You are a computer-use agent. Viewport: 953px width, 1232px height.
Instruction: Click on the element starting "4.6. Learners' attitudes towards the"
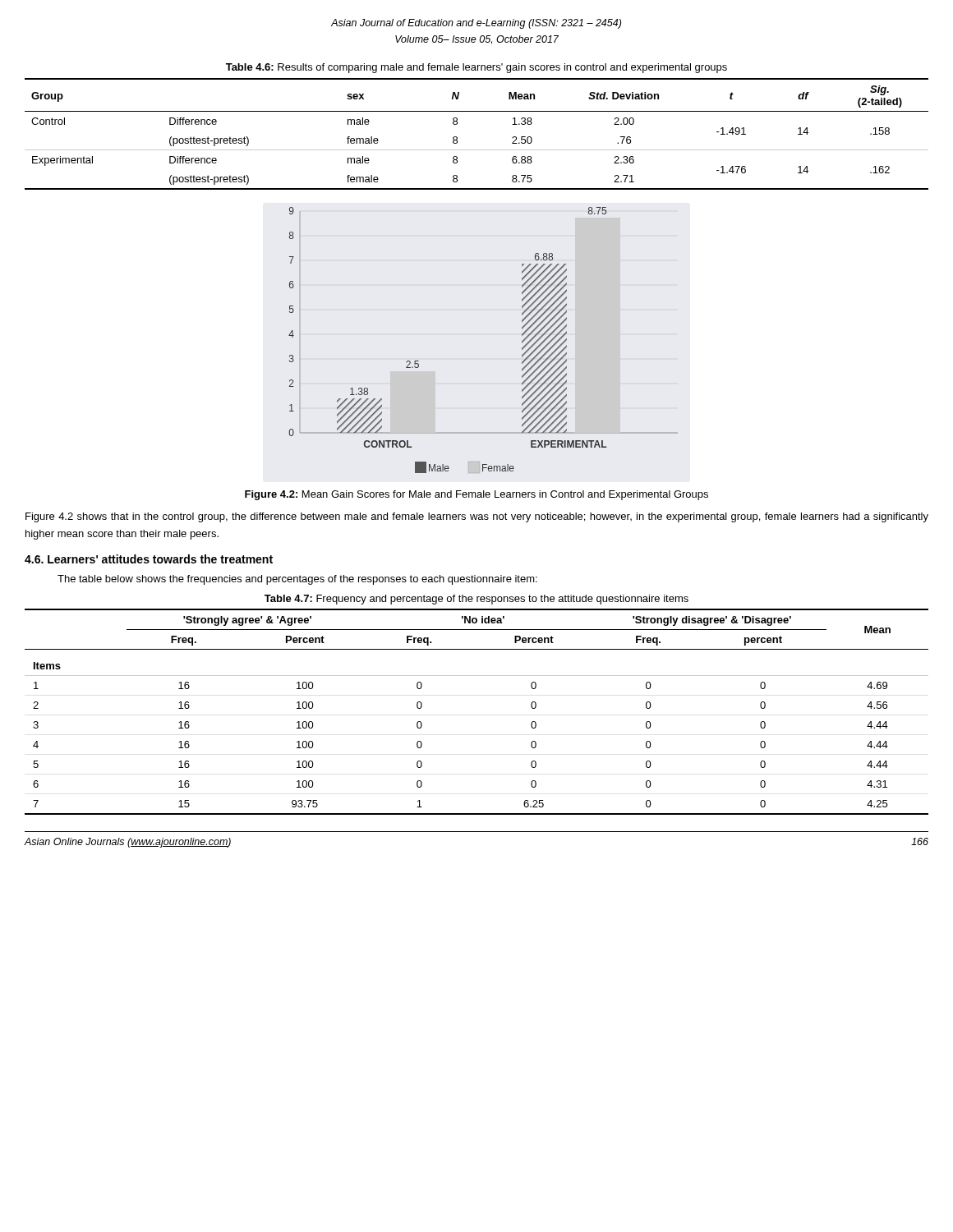[149, 559]
